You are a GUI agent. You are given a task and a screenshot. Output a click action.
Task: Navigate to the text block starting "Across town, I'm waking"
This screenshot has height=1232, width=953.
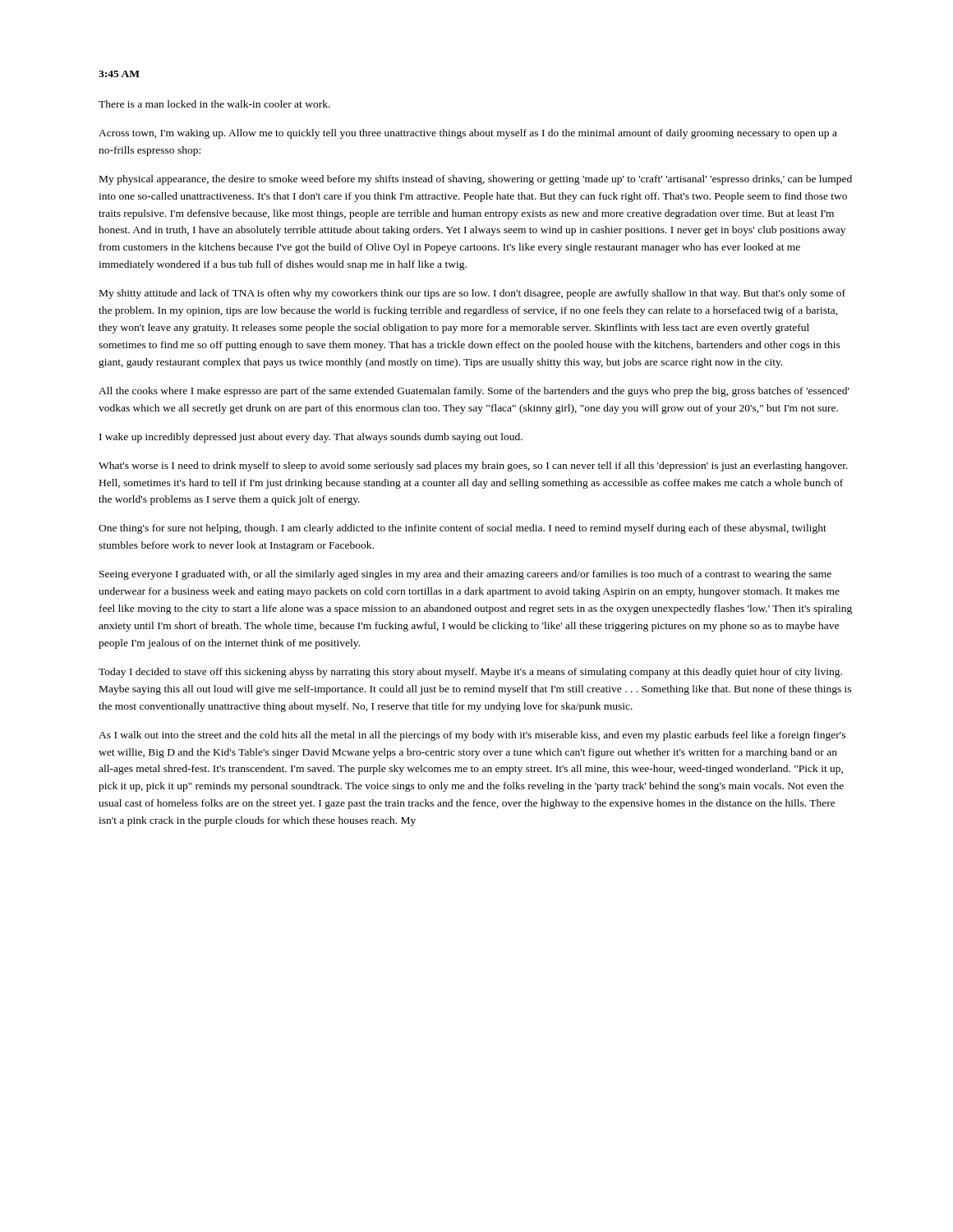point(468,141)
